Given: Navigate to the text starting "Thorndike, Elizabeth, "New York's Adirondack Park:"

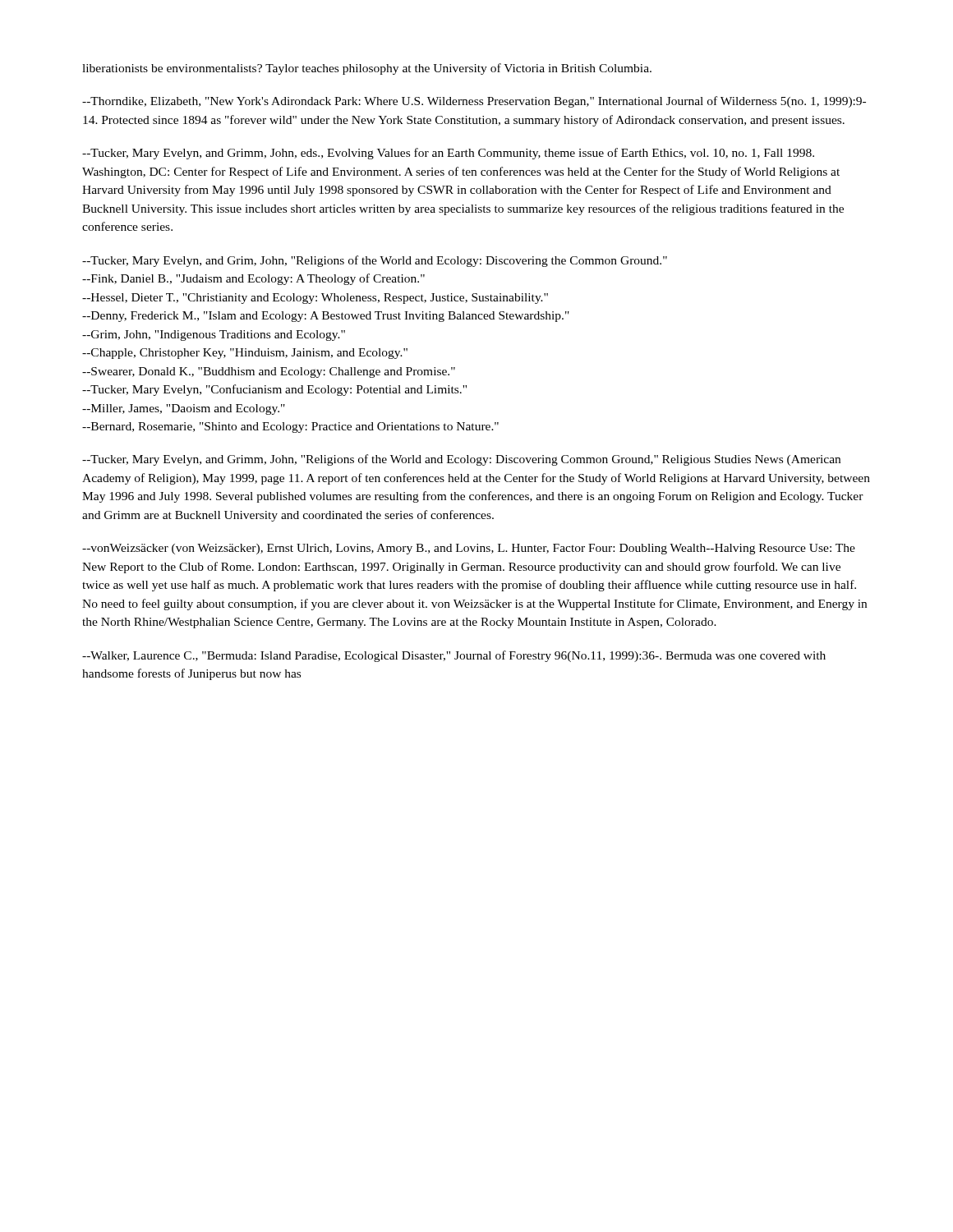Looking at the screenshot, I should 474,110.
